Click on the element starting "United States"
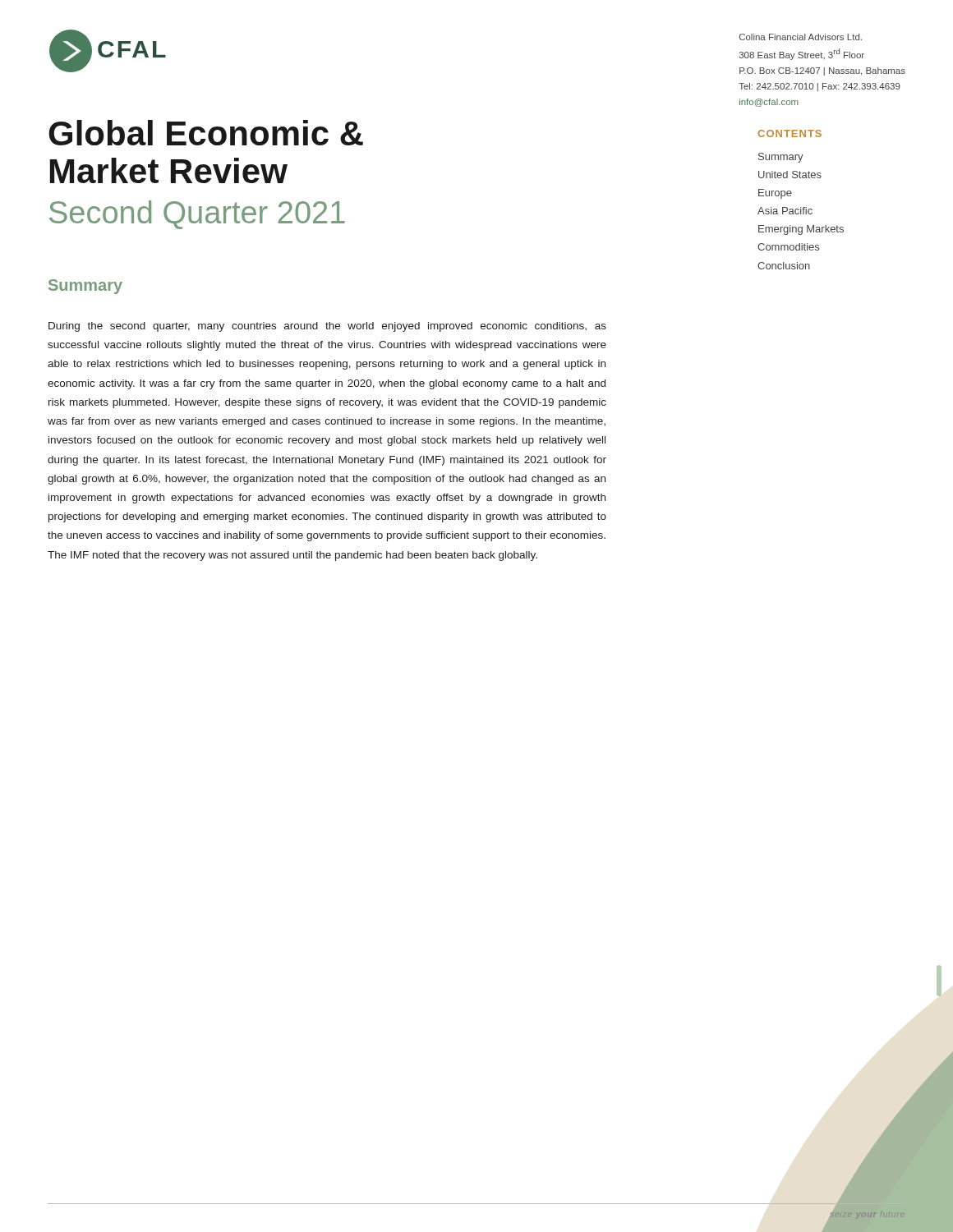 tap(790, 175)
